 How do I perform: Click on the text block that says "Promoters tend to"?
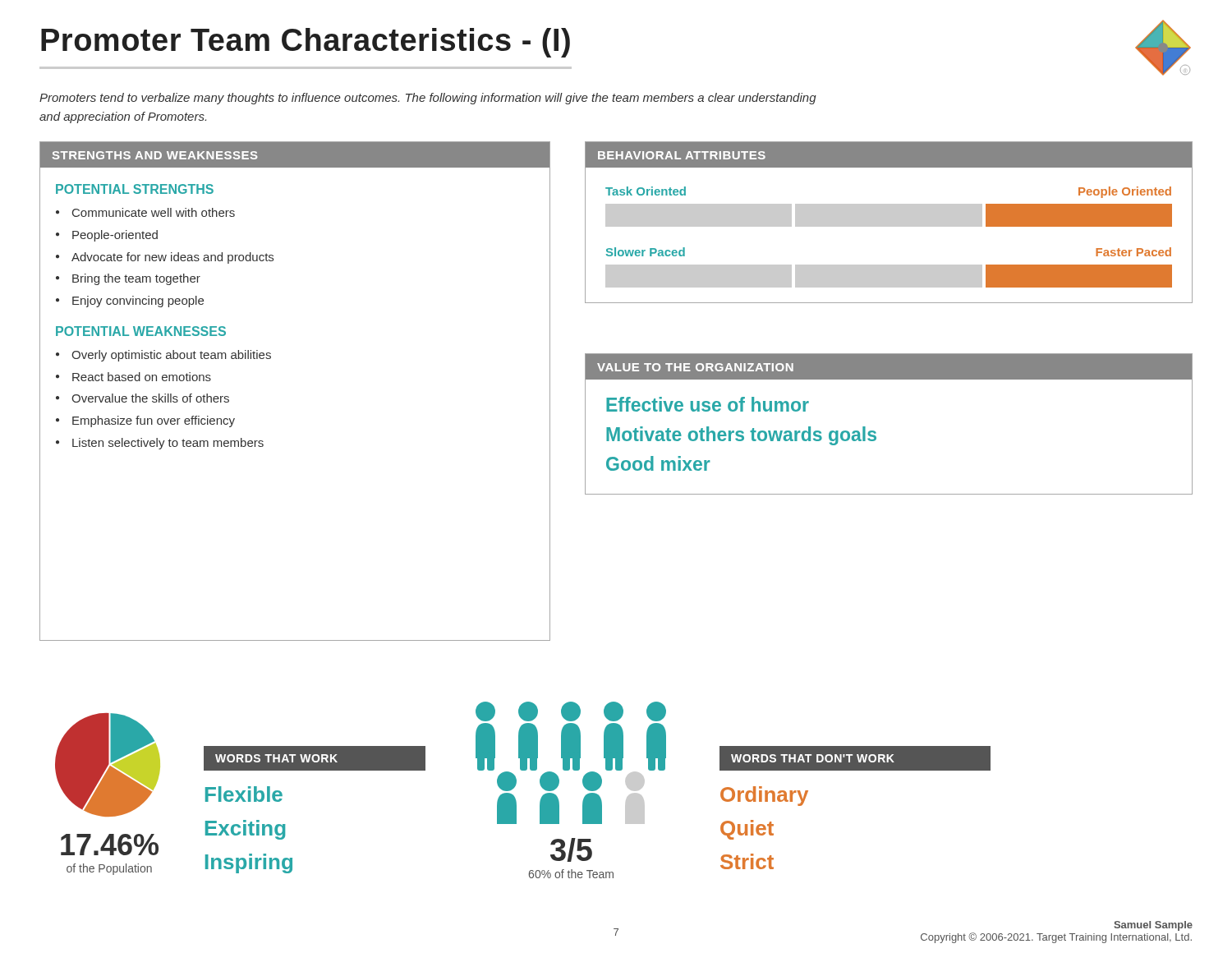point(428,107)
